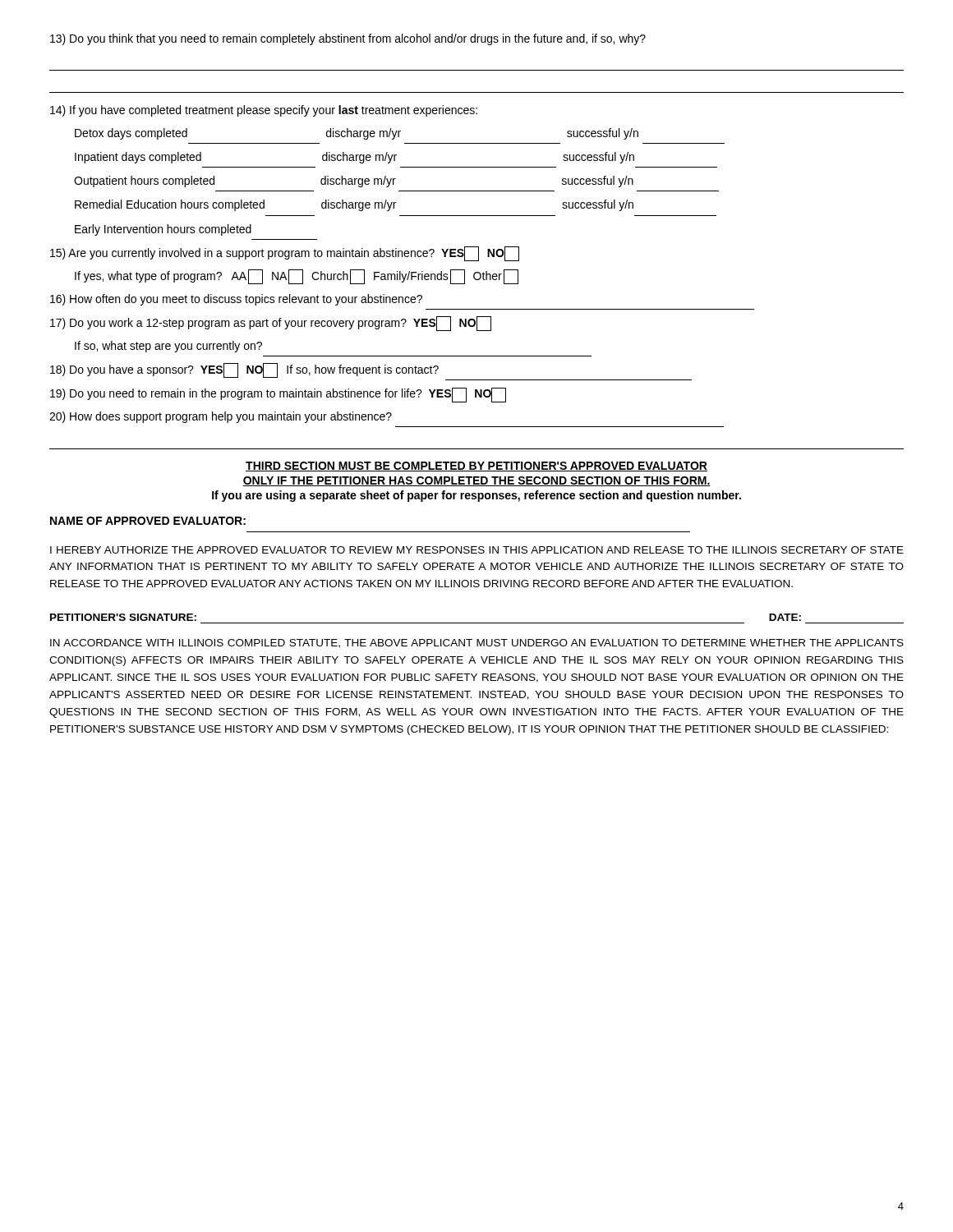Screen dimensions: 1232x953
Task: Locate the text that says "Early Intervention hours completed"
Action: coord(196,230)
